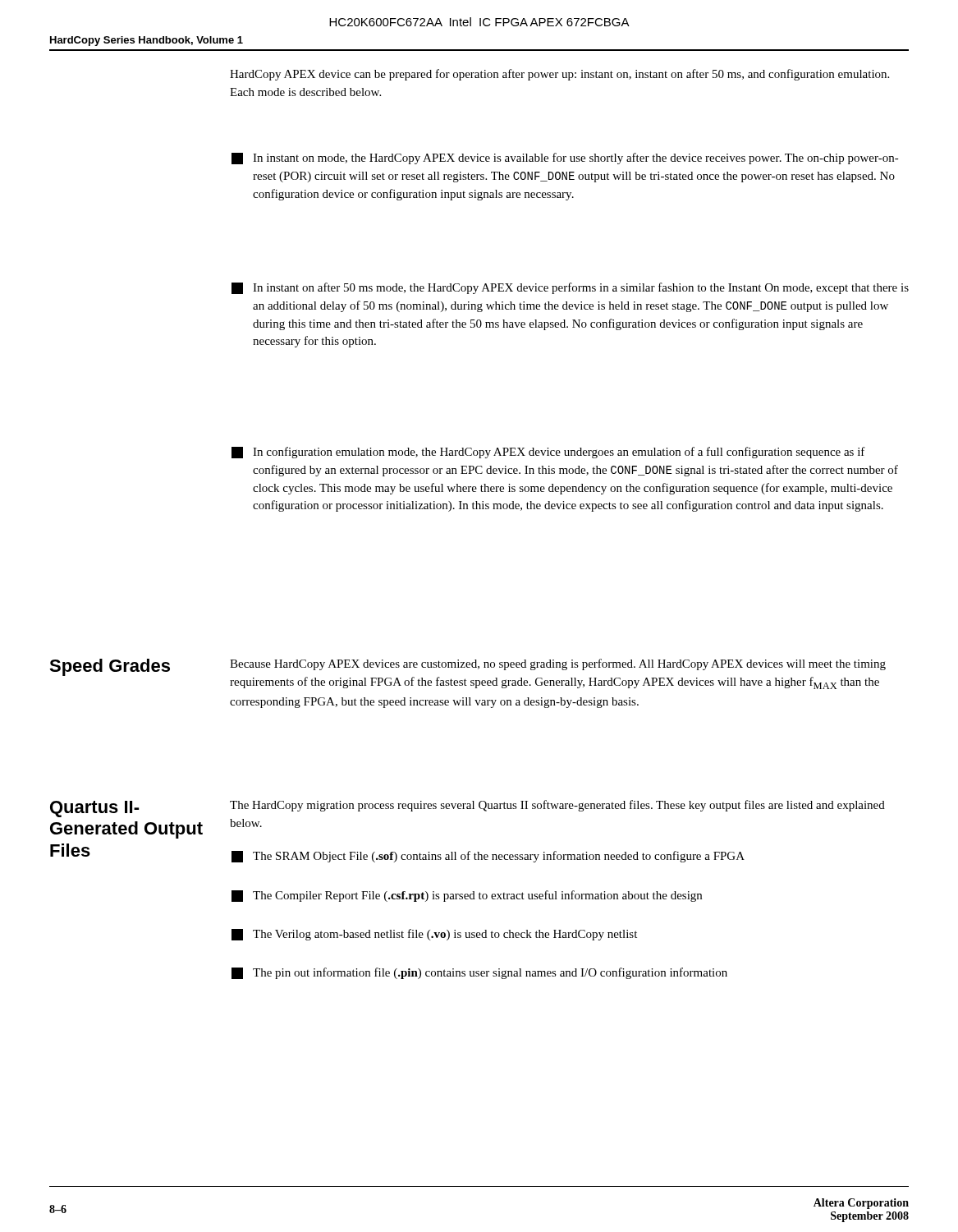
Task: Locate the section header that reads "Quartus II-Generated Output"
Action: click(126, 829)
